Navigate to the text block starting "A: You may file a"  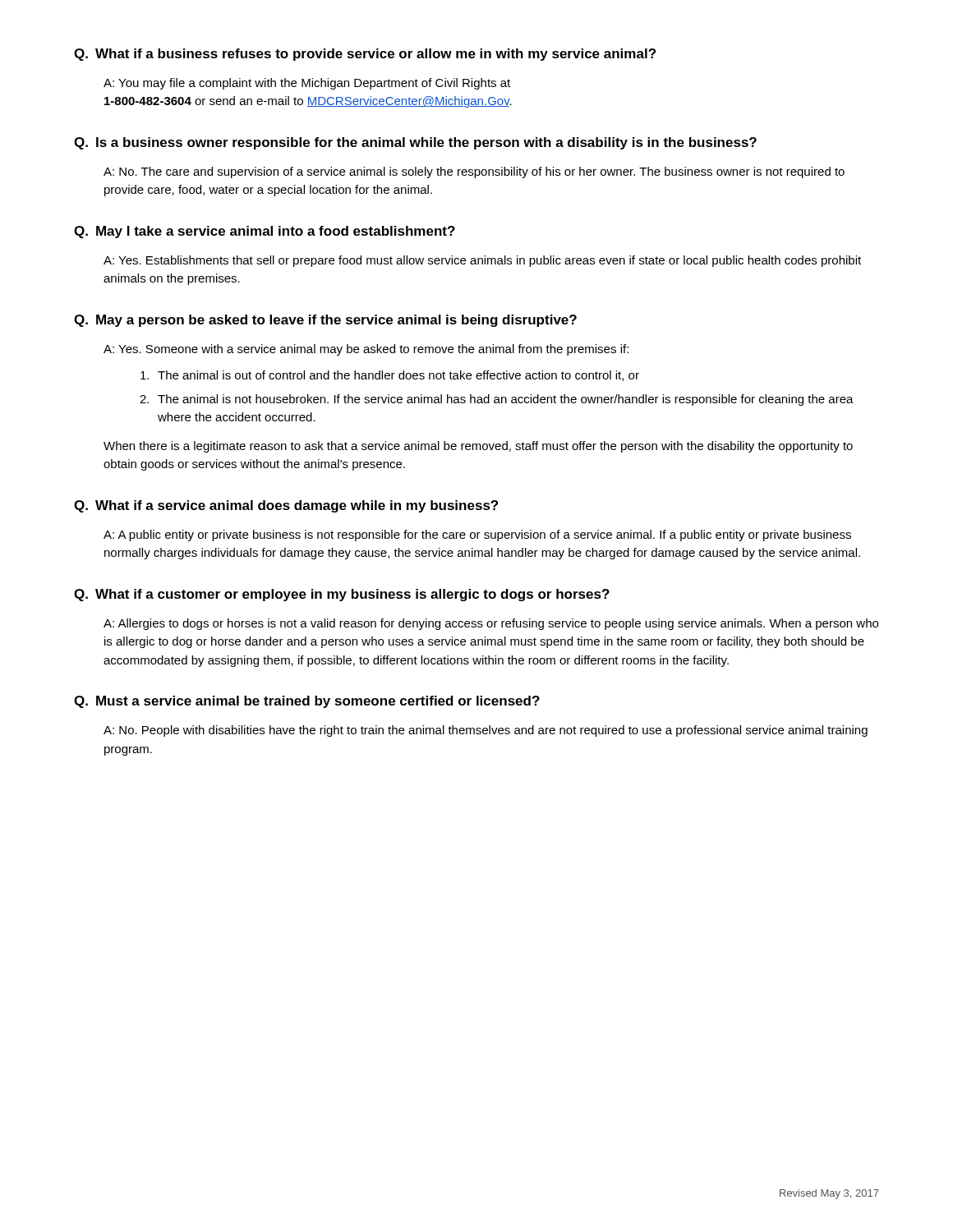click(308, 92)
